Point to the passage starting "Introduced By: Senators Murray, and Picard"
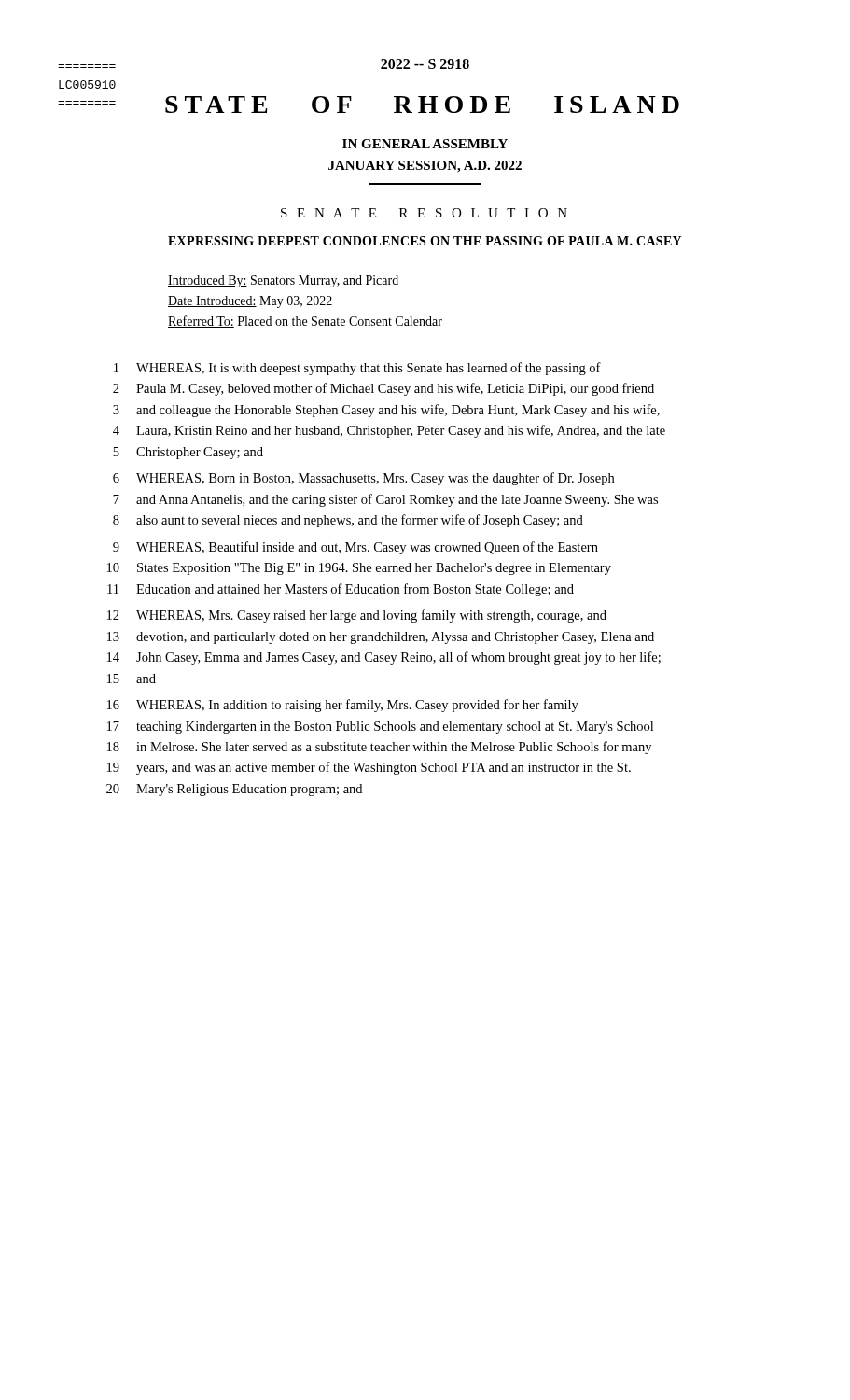 283,280
